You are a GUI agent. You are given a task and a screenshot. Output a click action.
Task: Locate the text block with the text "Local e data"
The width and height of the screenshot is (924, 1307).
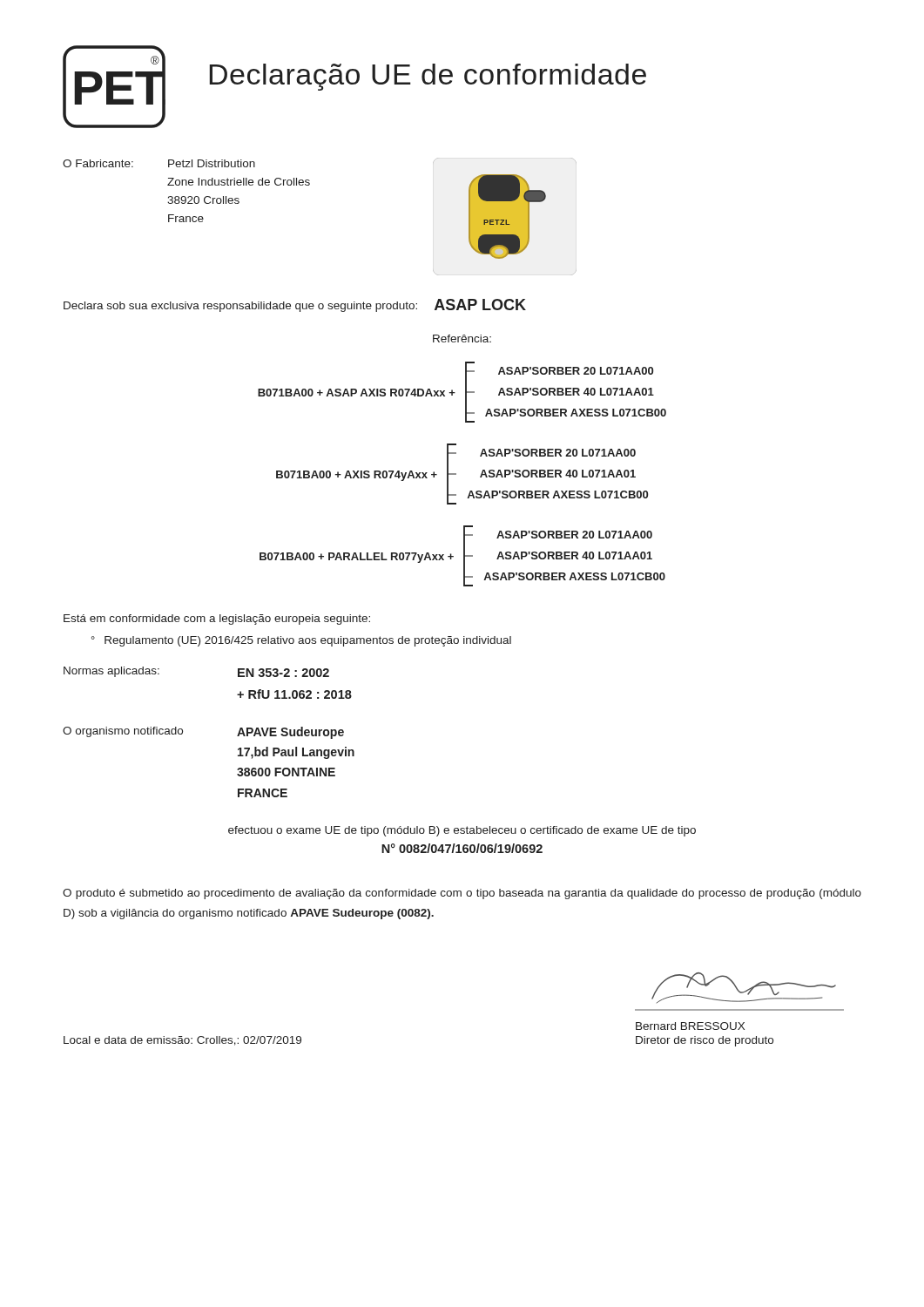click(182, 1040)
